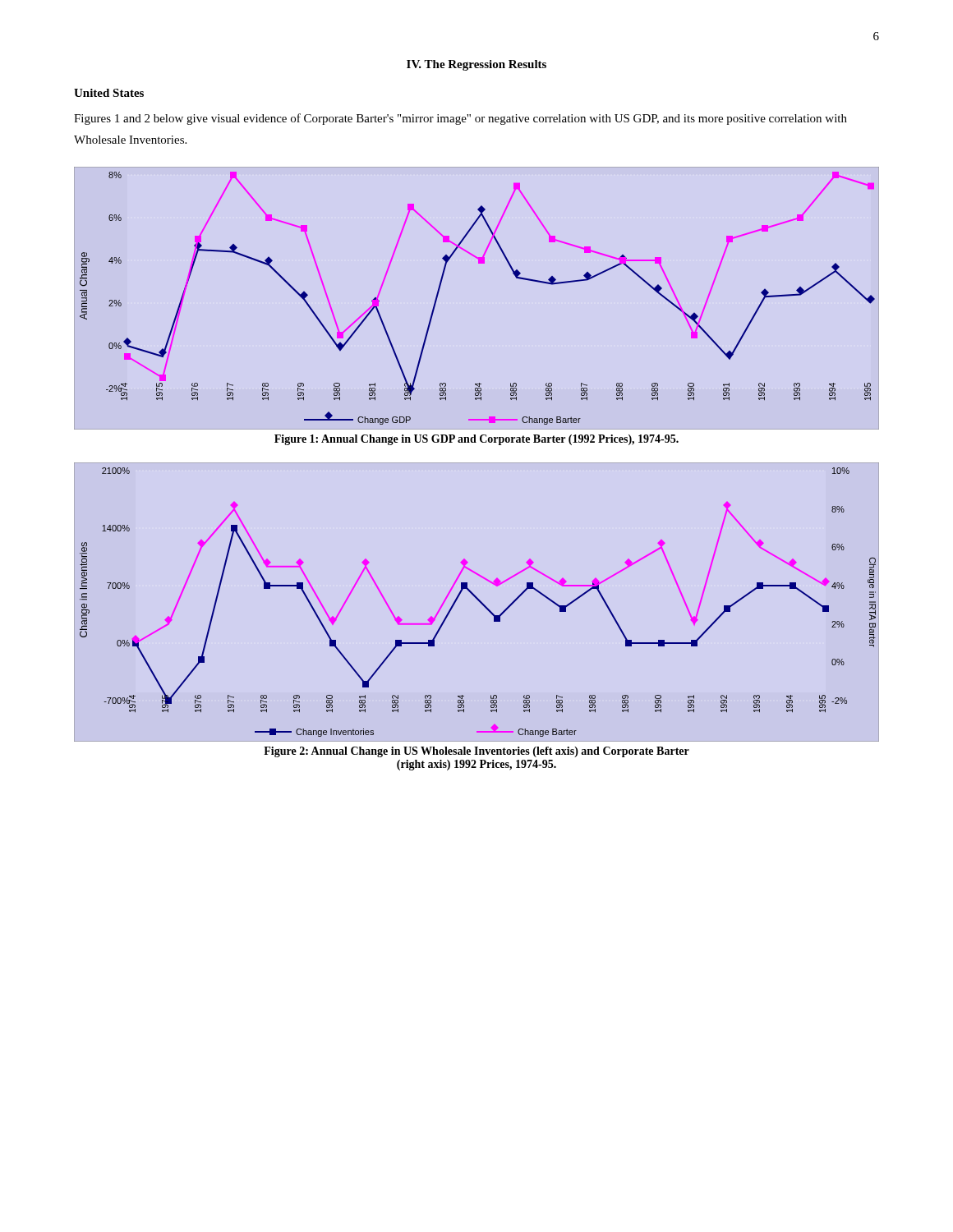The image size is (953, 1232).
Task: Navigate to the text starting "Figure 2: Annual Change"
Action: (476, 758)
